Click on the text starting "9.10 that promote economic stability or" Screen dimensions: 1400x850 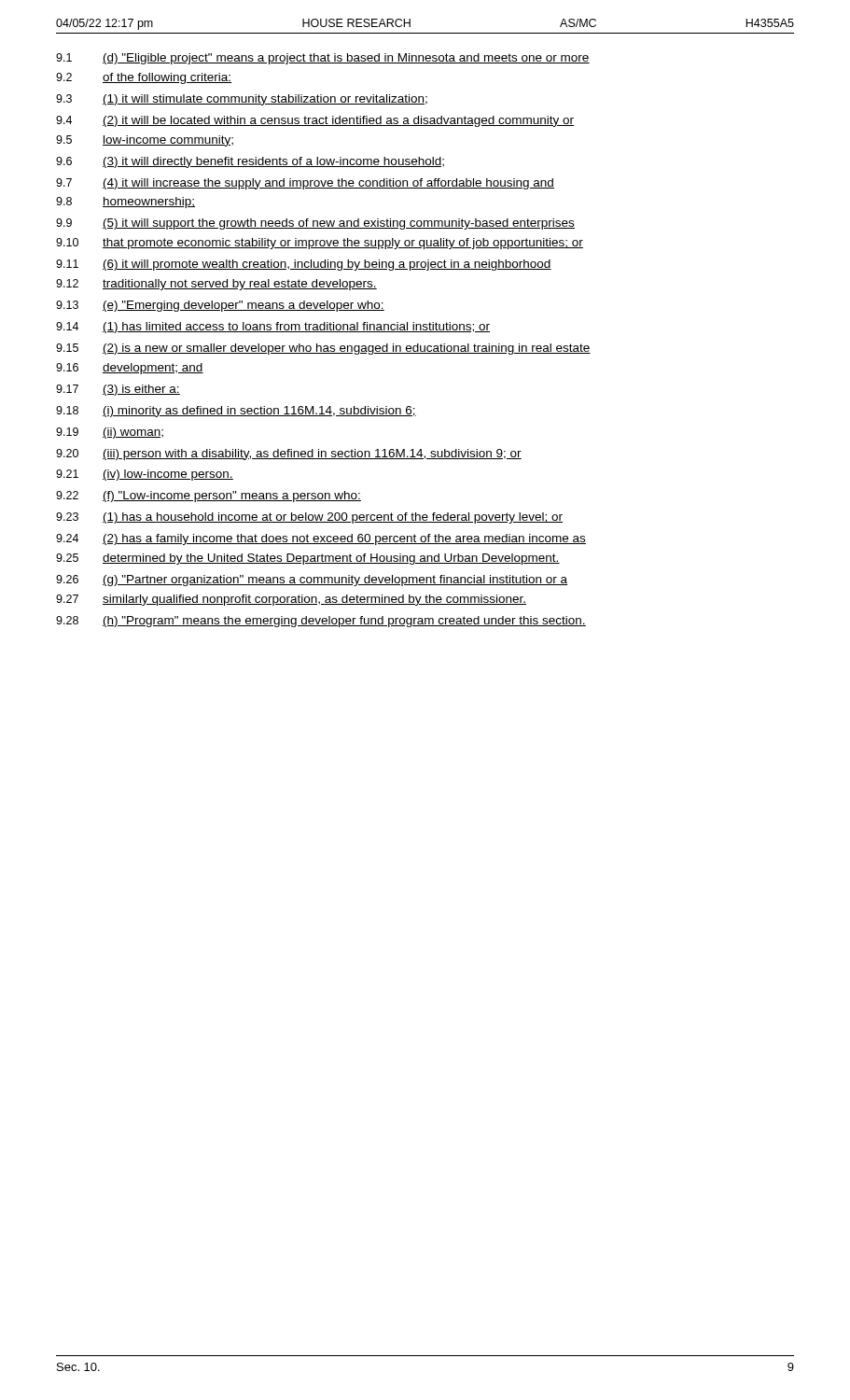(x=425, y=243)
